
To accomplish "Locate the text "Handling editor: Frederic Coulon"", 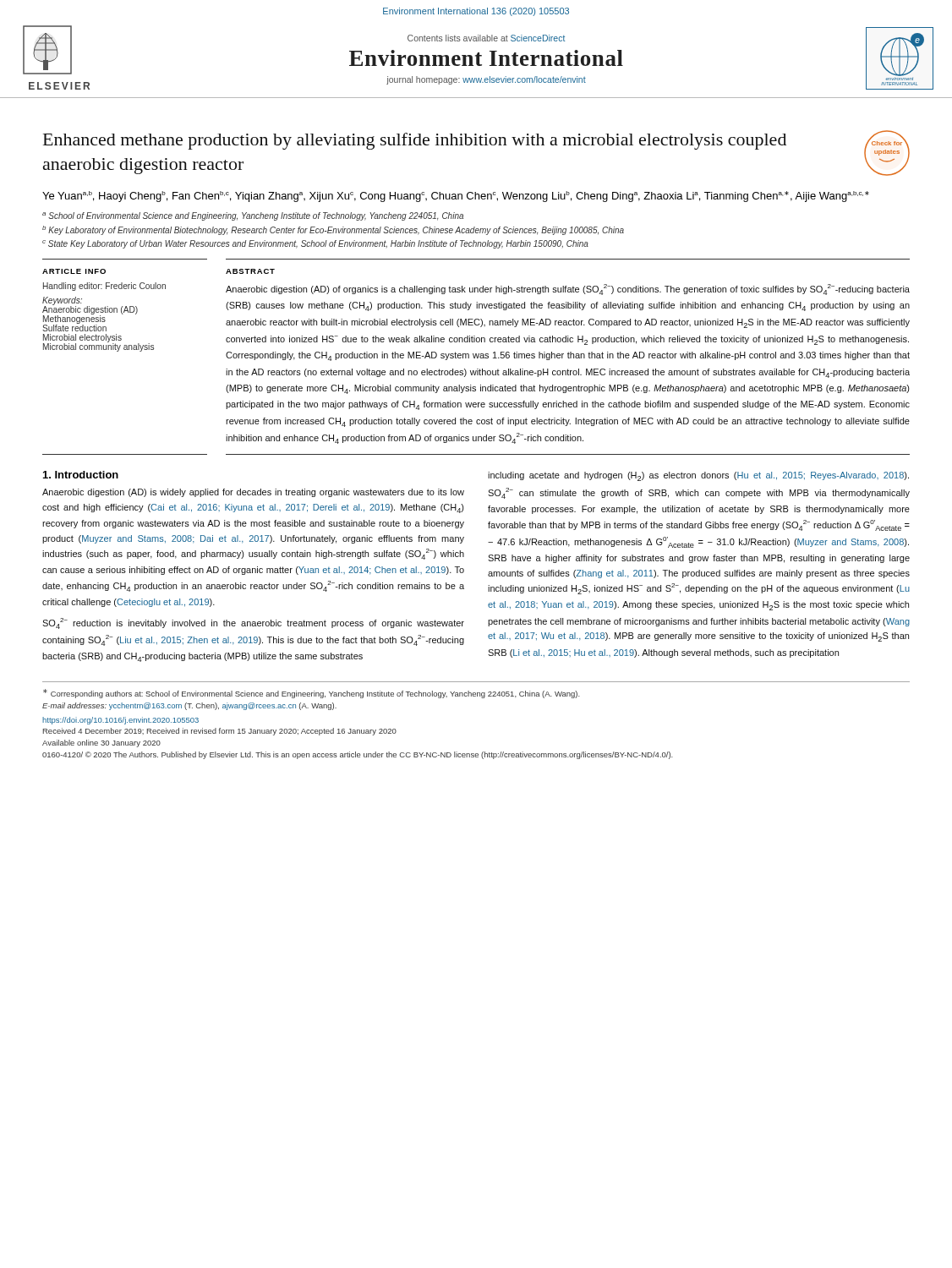I will click(x=104, y=287).
